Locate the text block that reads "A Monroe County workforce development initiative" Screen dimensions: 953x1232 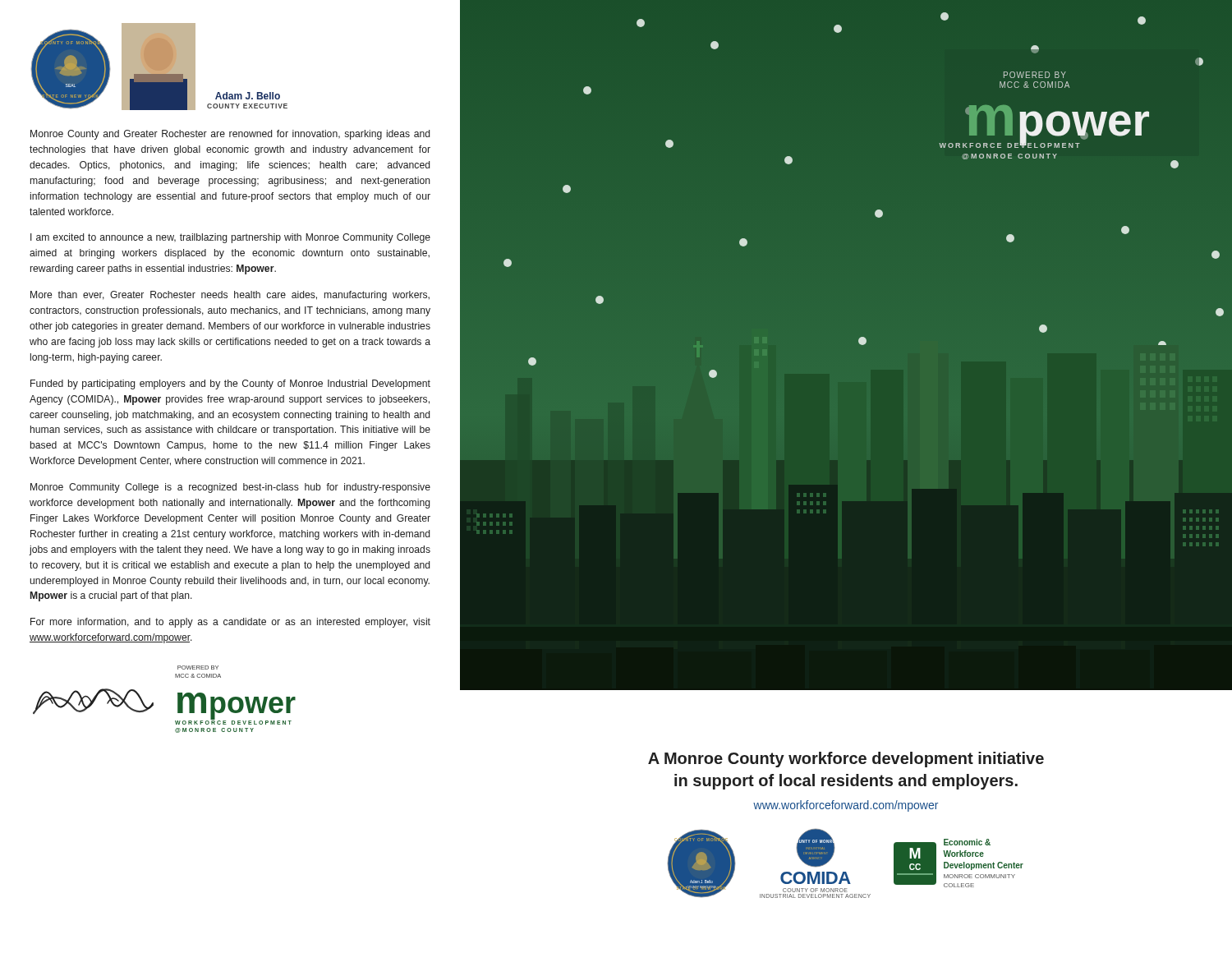846,769
